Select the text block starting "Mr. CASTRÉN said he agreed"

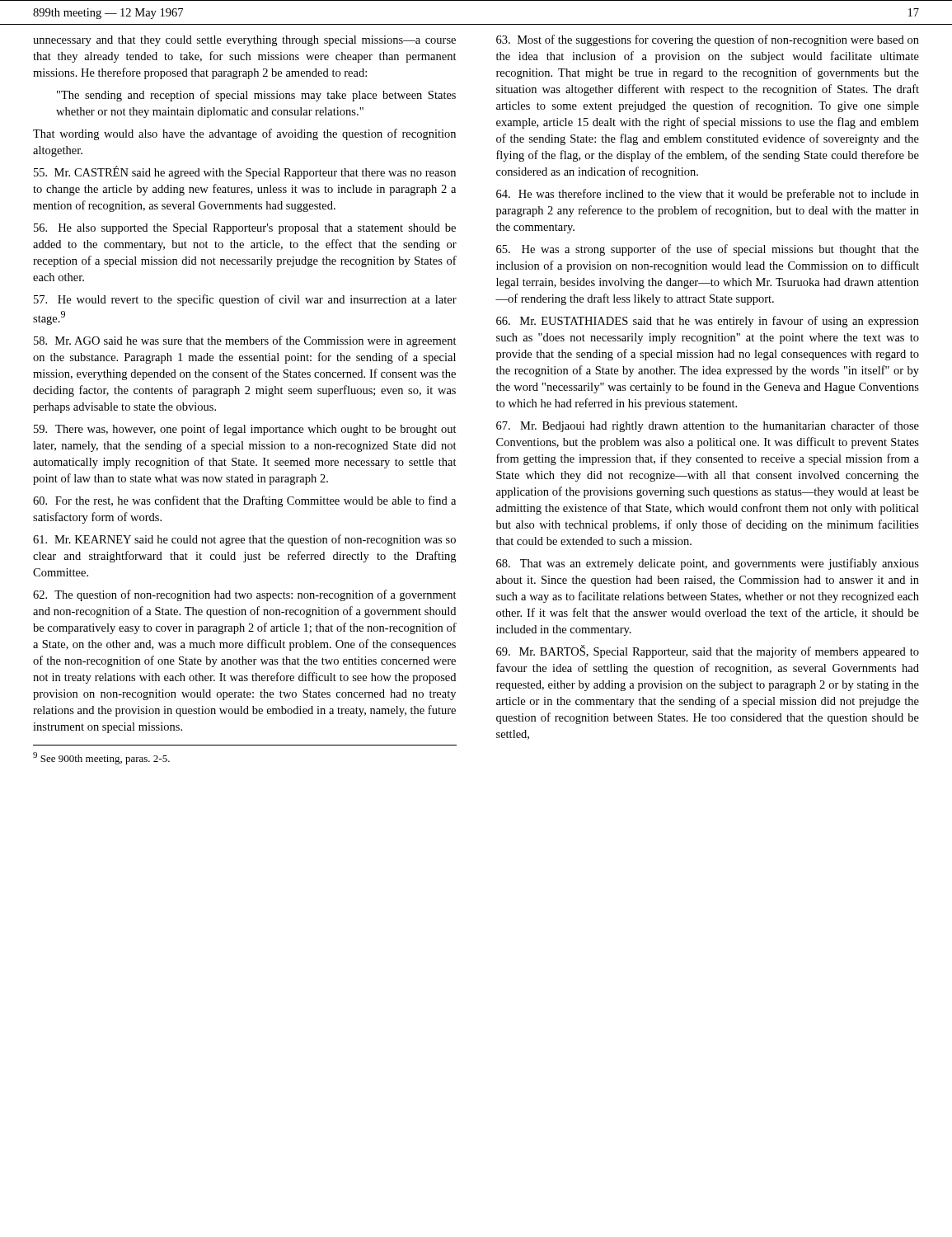pyautogui.click(x=245, y=189)
